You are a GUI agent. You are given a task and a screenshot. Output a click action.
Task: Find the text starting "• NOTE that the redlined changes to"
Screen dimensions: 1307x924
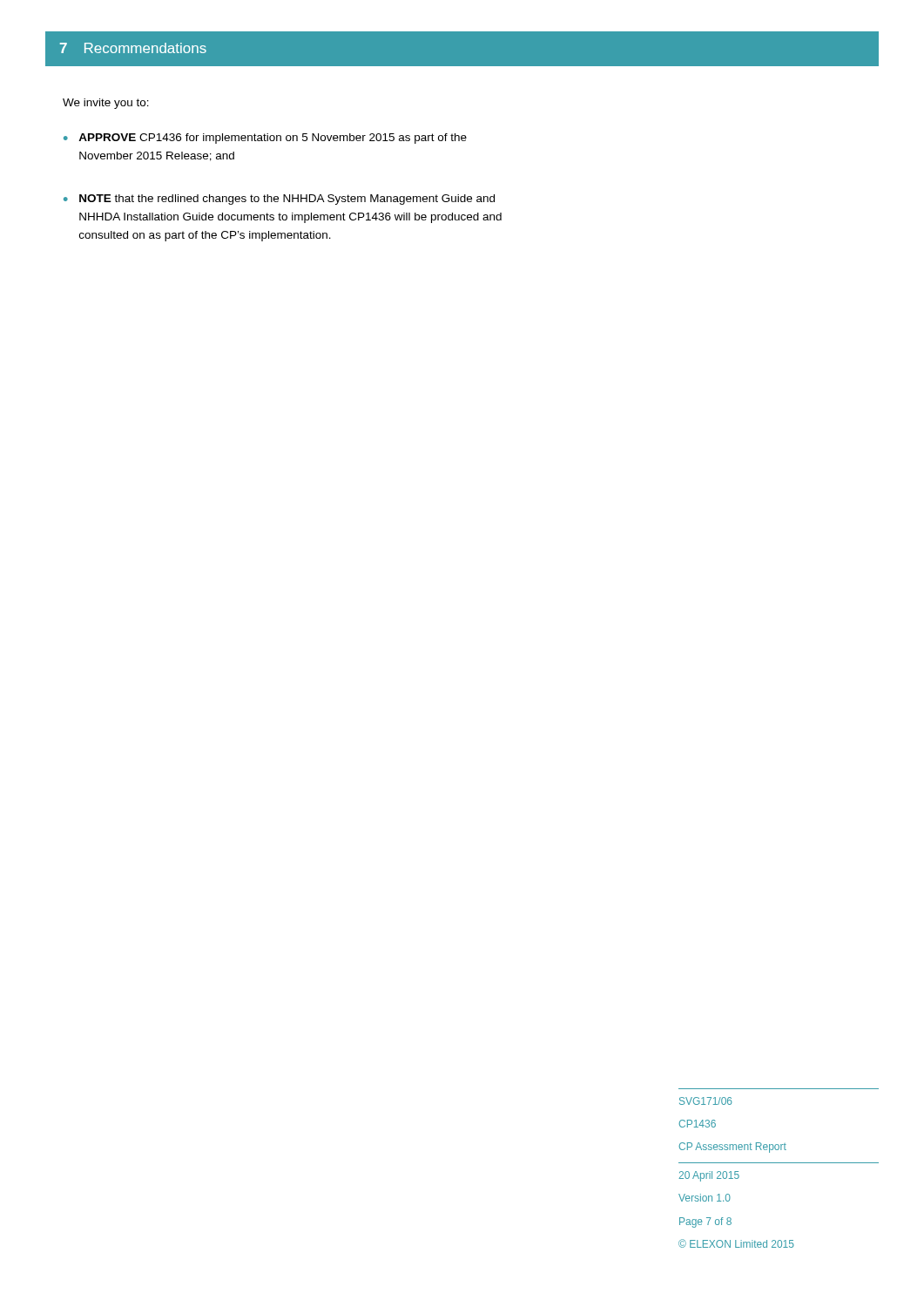coord(282,217)
